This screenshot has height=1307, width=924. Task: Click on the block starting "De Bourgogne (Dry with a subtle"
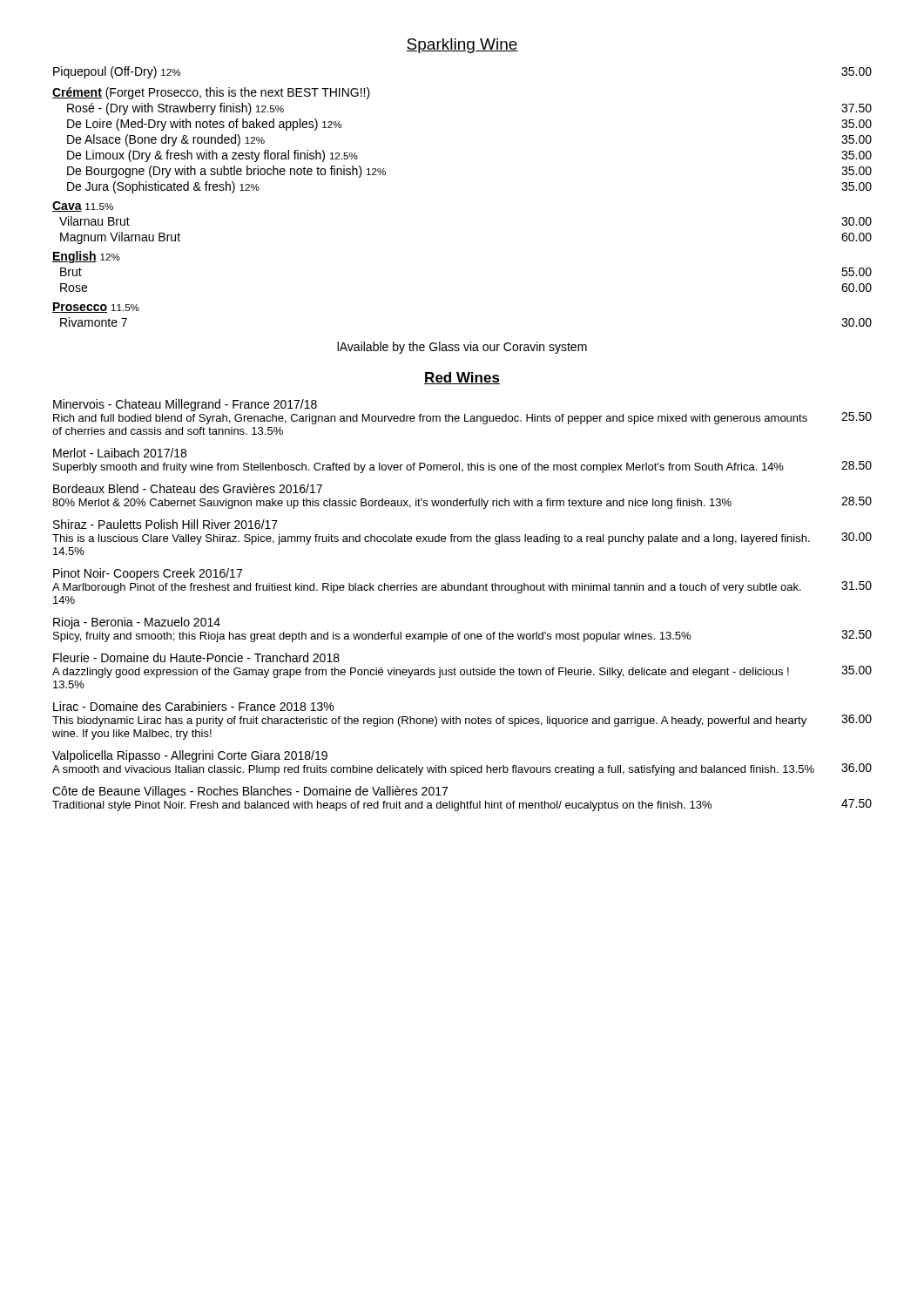click(229, 171)
